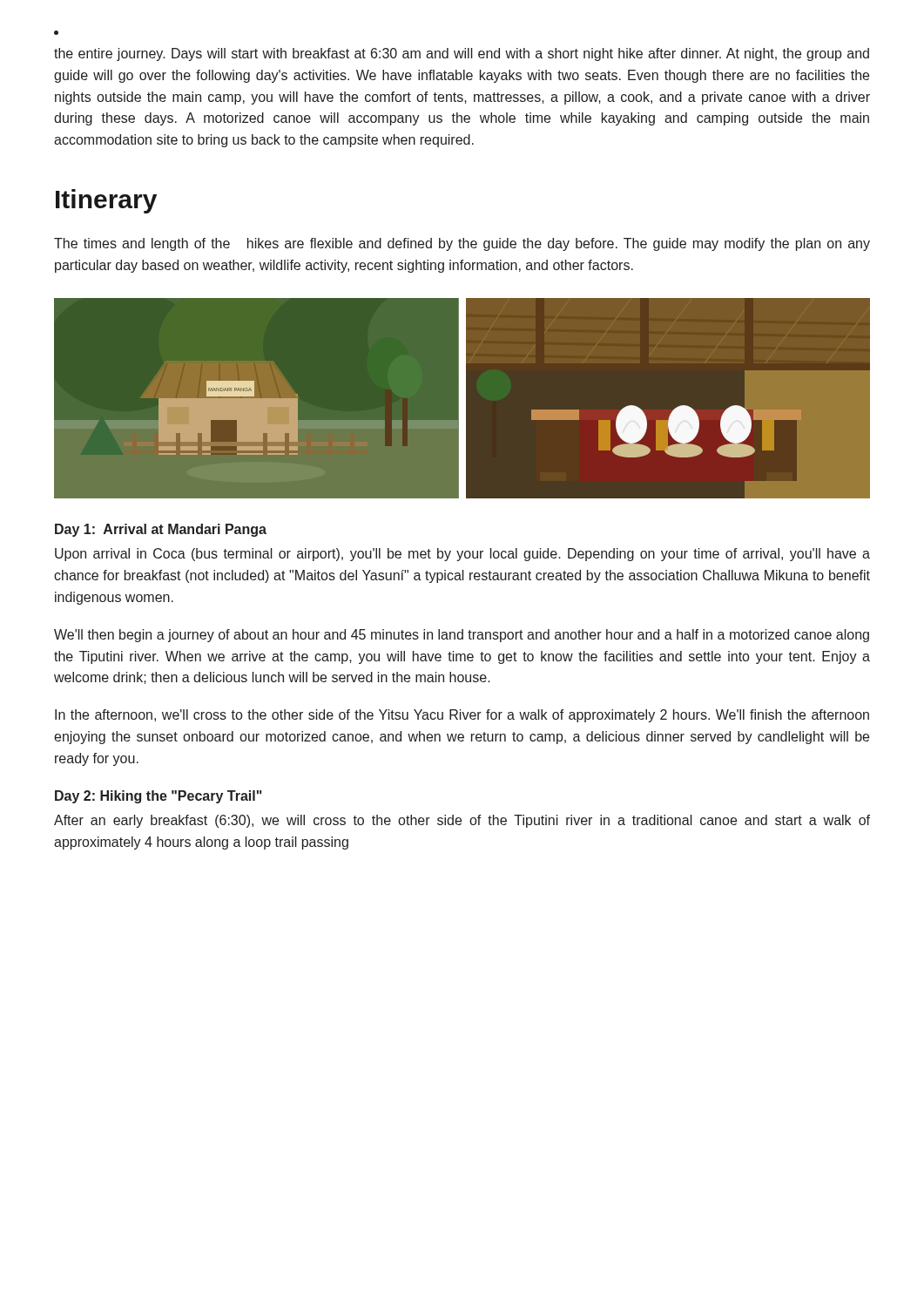This screenshot has width=924, height=1307.
Task: Locate the region starting "the entire journey. Days will start"
Action: [x=462, y=97]
